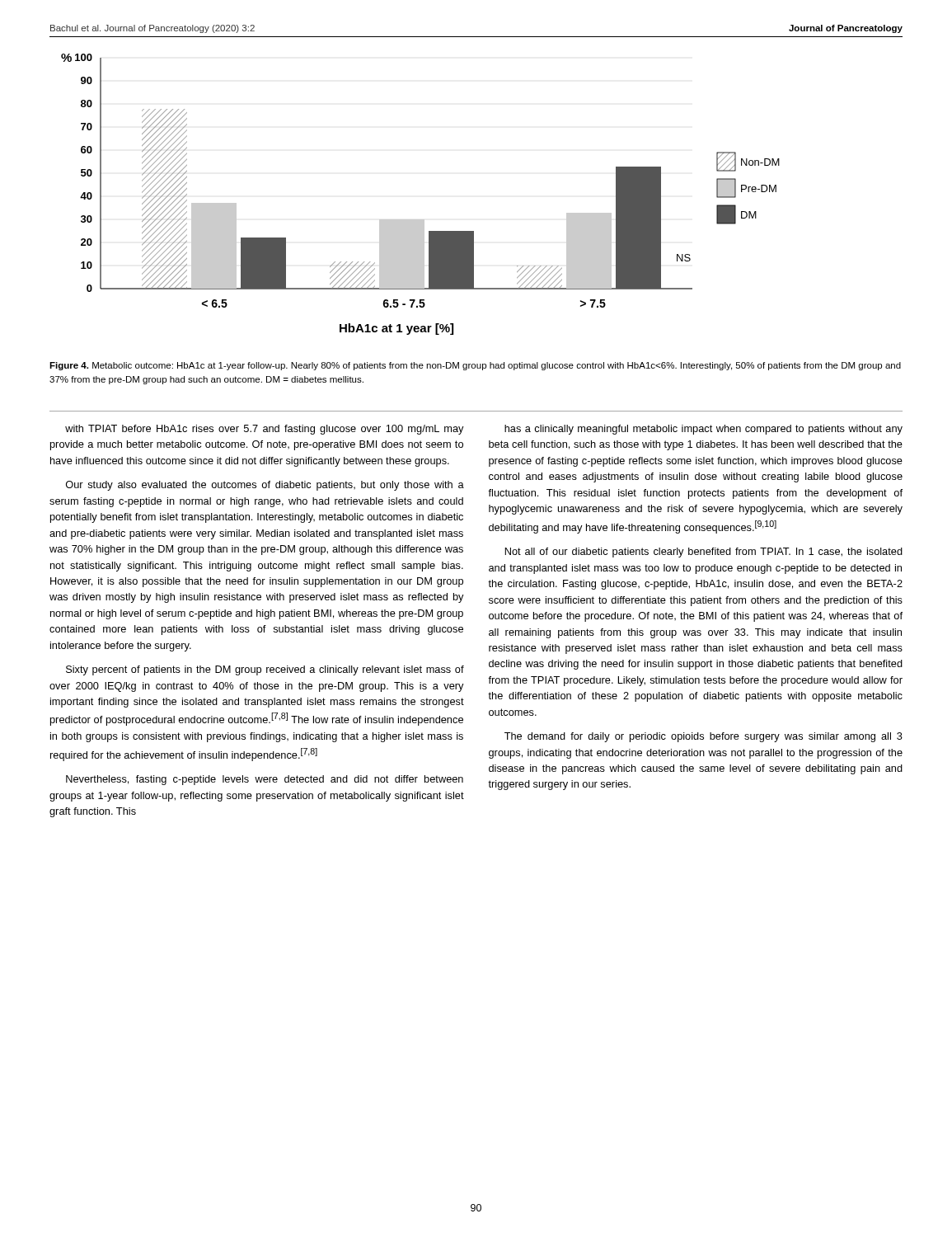Select the region starting "with TPIAT before HbA1c"
The image size is (952, 1237).
[257, 620]
